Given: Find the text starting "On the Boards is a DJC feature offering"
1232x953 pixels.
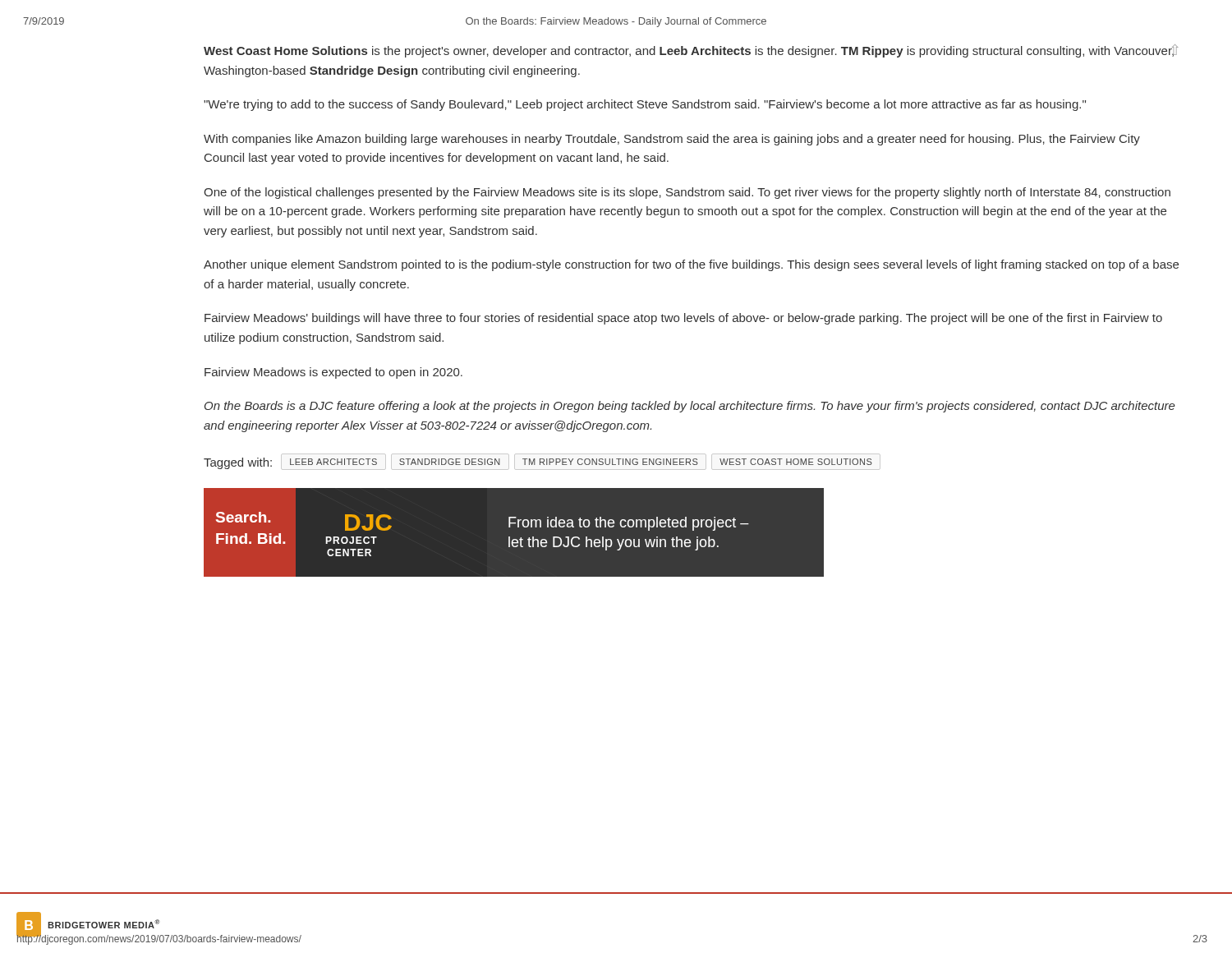Looking at the screenshot, I should [x=689, y=415].
